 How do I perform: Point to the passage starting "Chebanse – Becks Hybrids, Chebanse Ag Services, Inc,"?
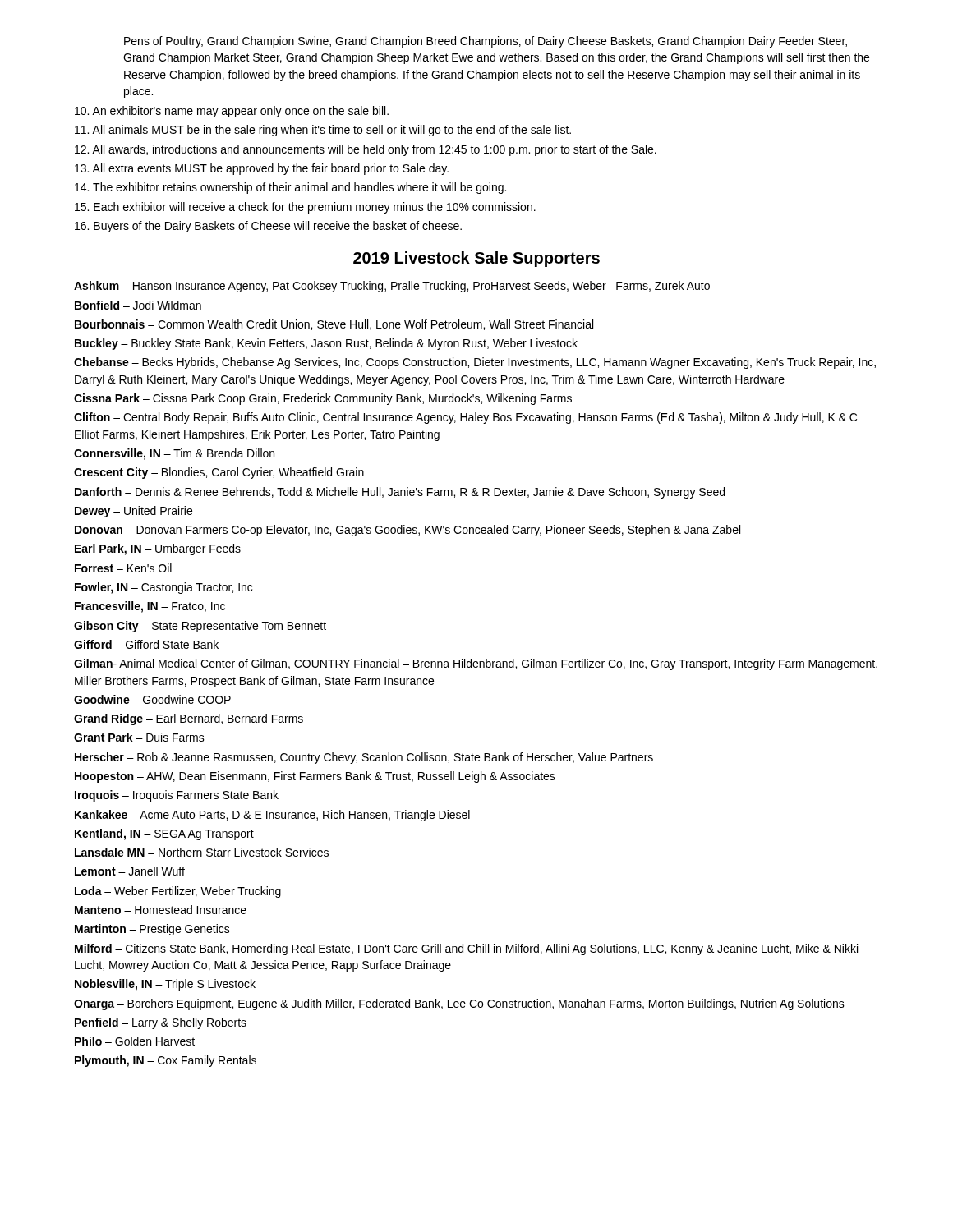pyautogui.click(x=475, y=371)
